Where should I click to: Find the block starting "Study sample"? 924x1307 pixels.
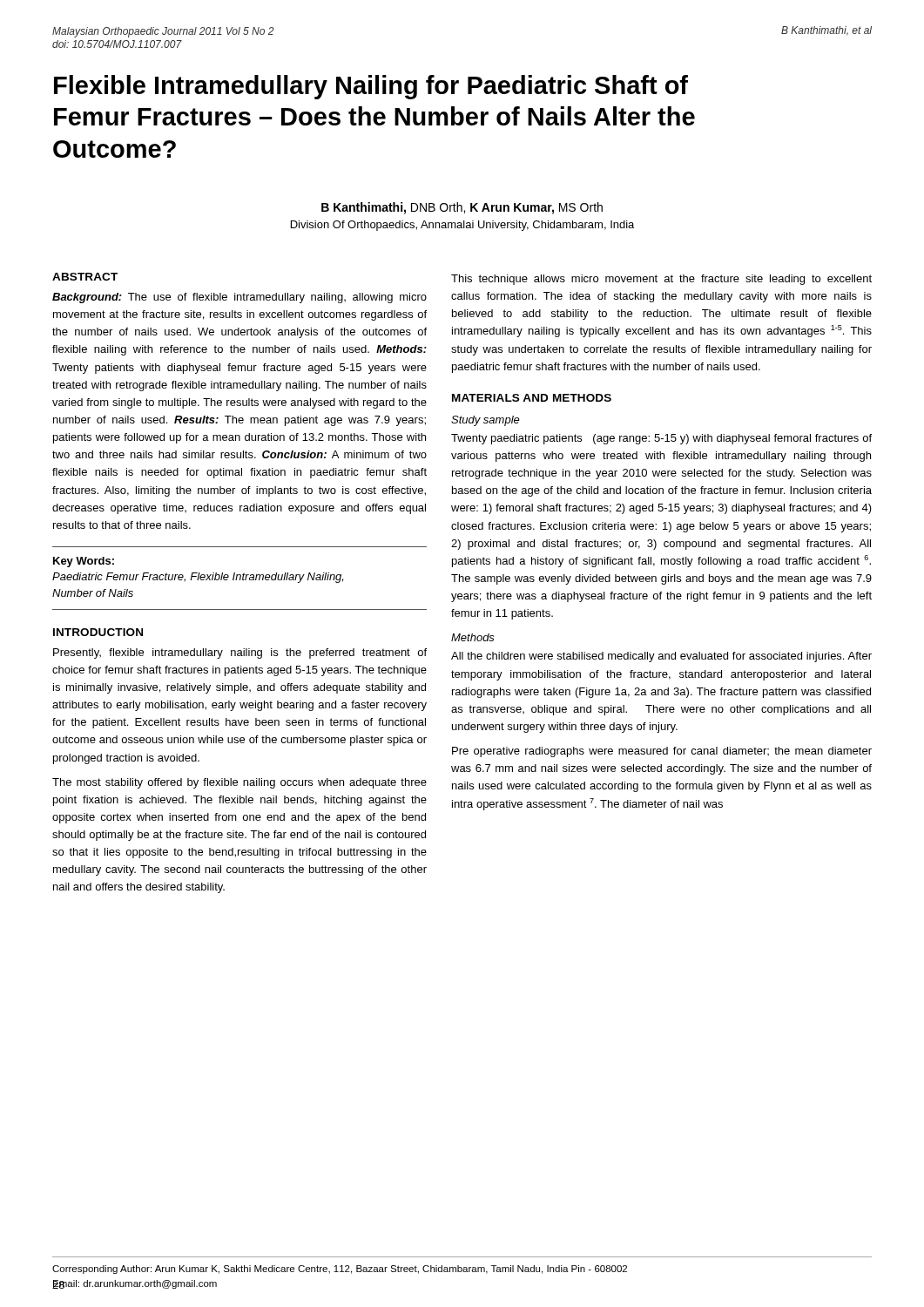tap(485, 419)
